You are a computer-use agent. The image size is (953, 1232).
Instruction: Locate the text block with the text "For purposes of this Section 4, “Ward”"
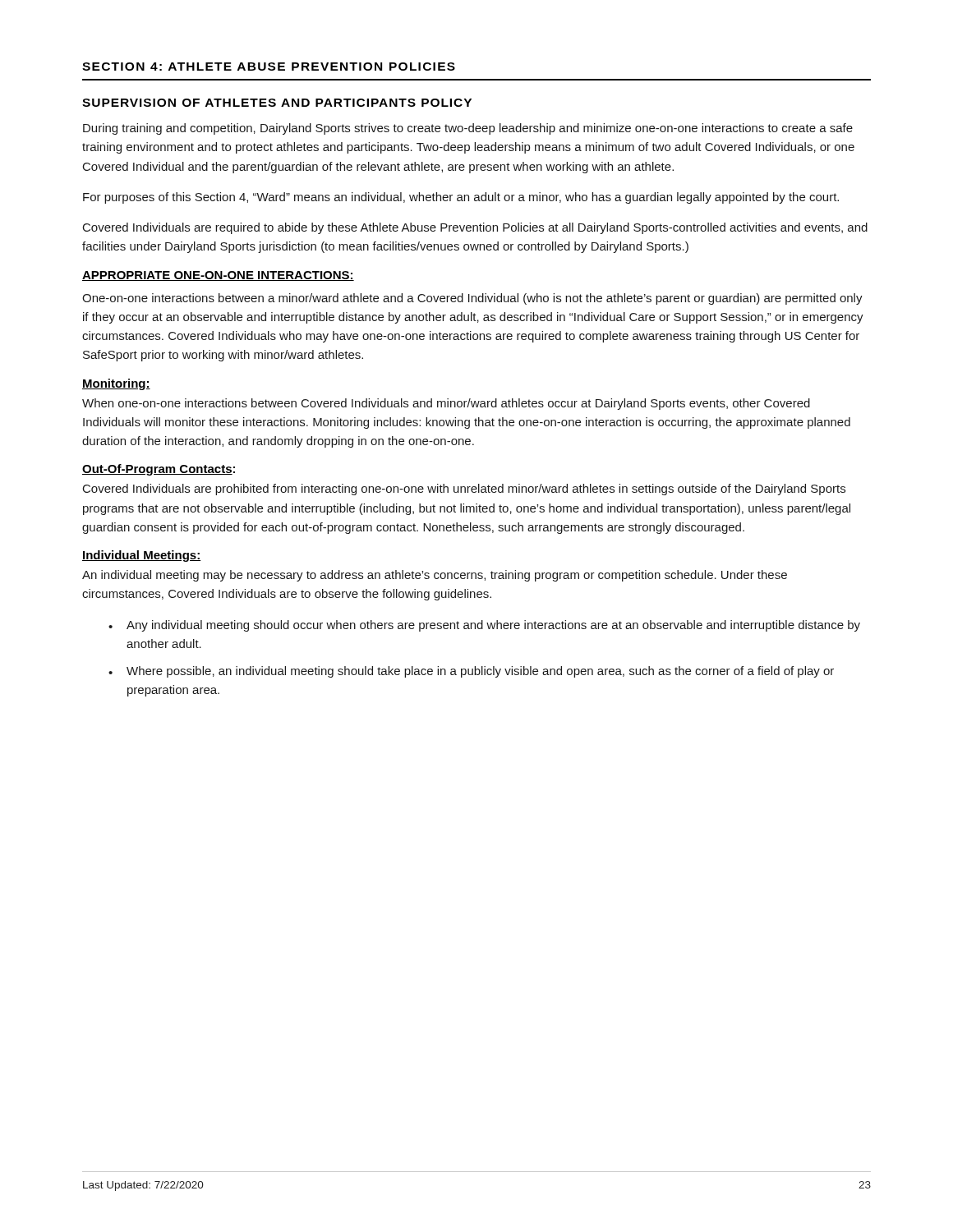tap(461, 197)
